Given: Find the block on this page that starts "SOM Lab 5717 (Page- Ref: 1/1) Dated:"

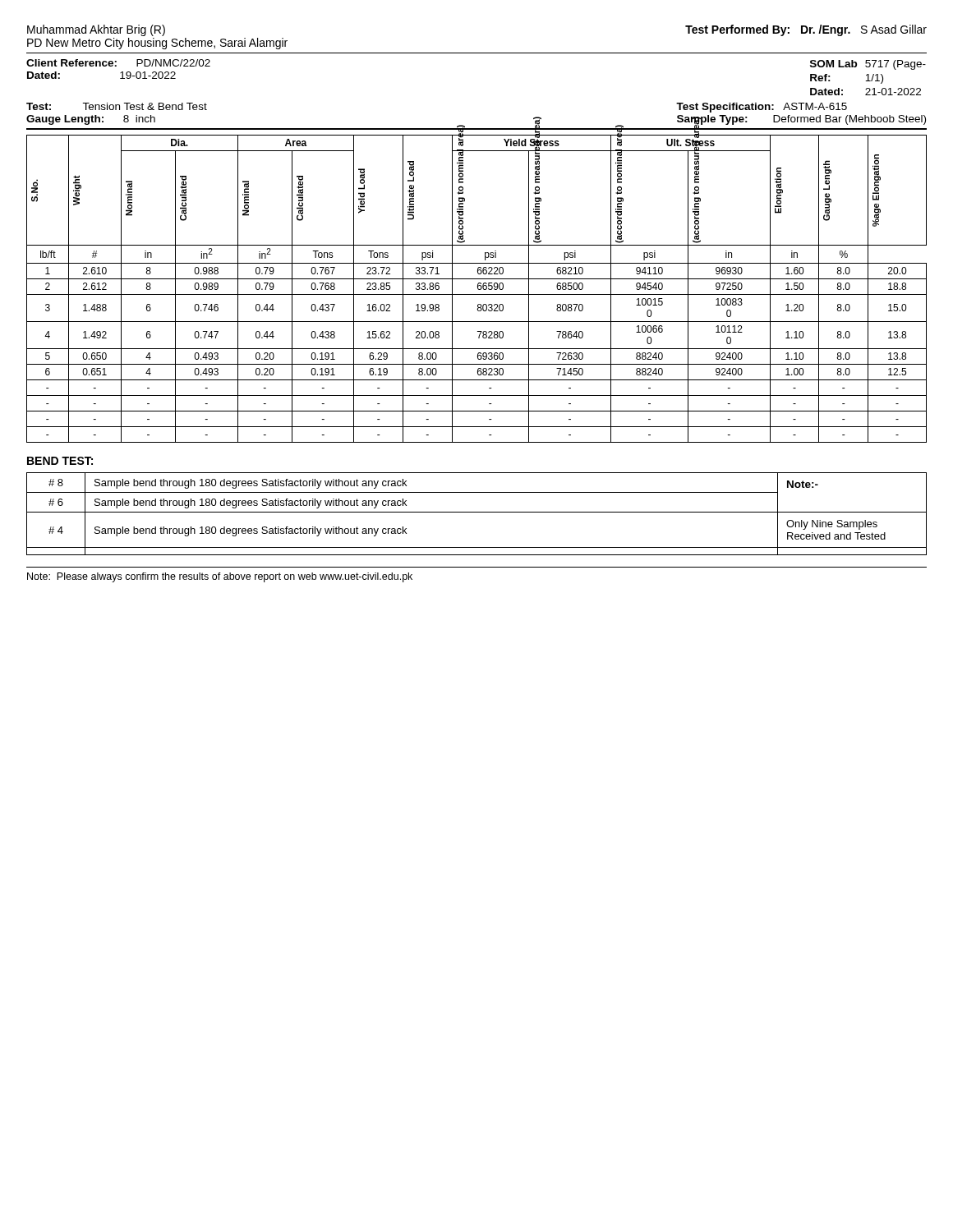Looking at the screenshot, I should (868, 78).
